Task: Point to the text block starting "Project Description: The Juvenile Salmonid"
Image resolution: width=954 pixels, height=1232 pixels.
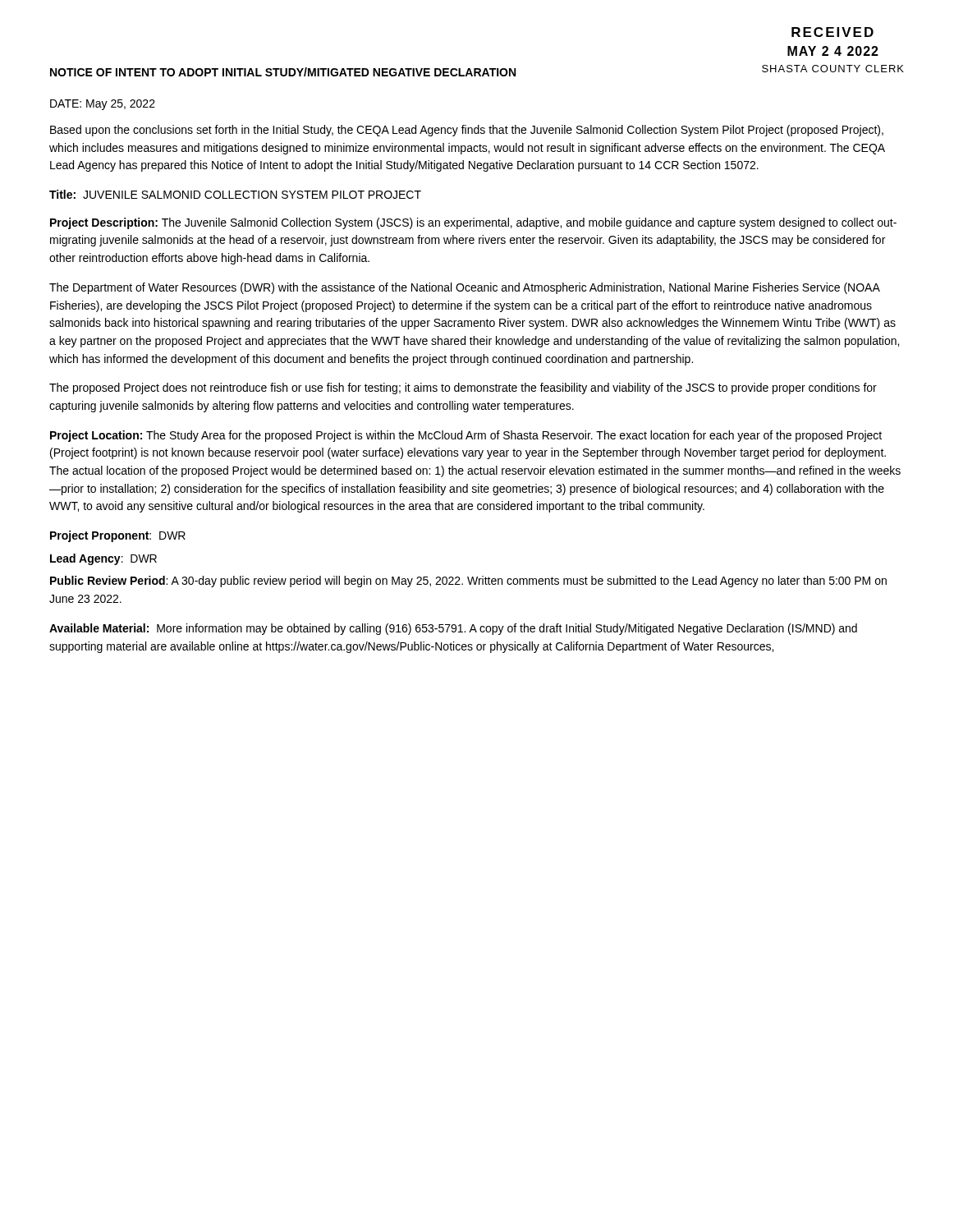Action: click(x=473, y=240)
